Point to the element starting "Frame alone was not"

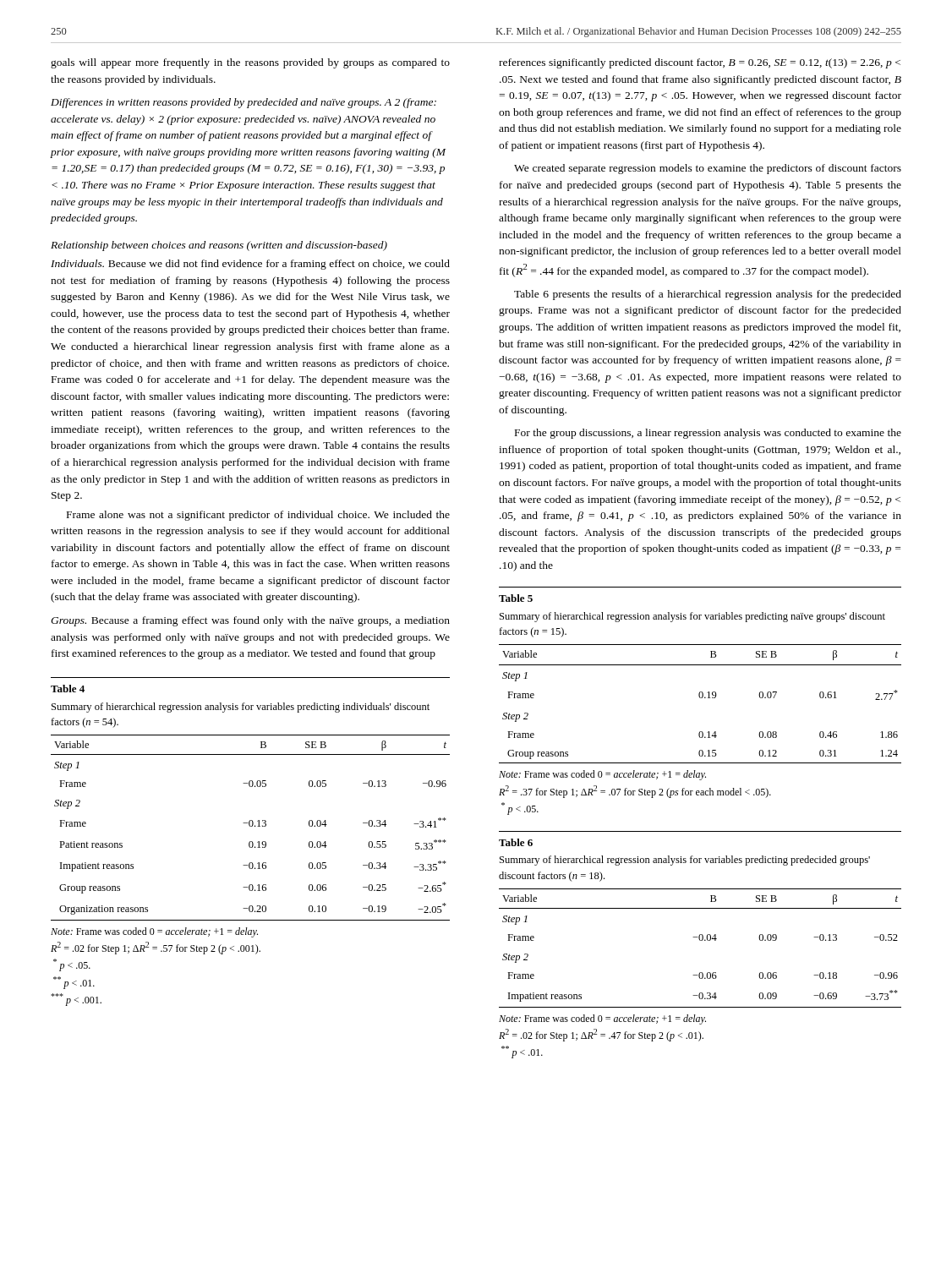coord(250,556)
